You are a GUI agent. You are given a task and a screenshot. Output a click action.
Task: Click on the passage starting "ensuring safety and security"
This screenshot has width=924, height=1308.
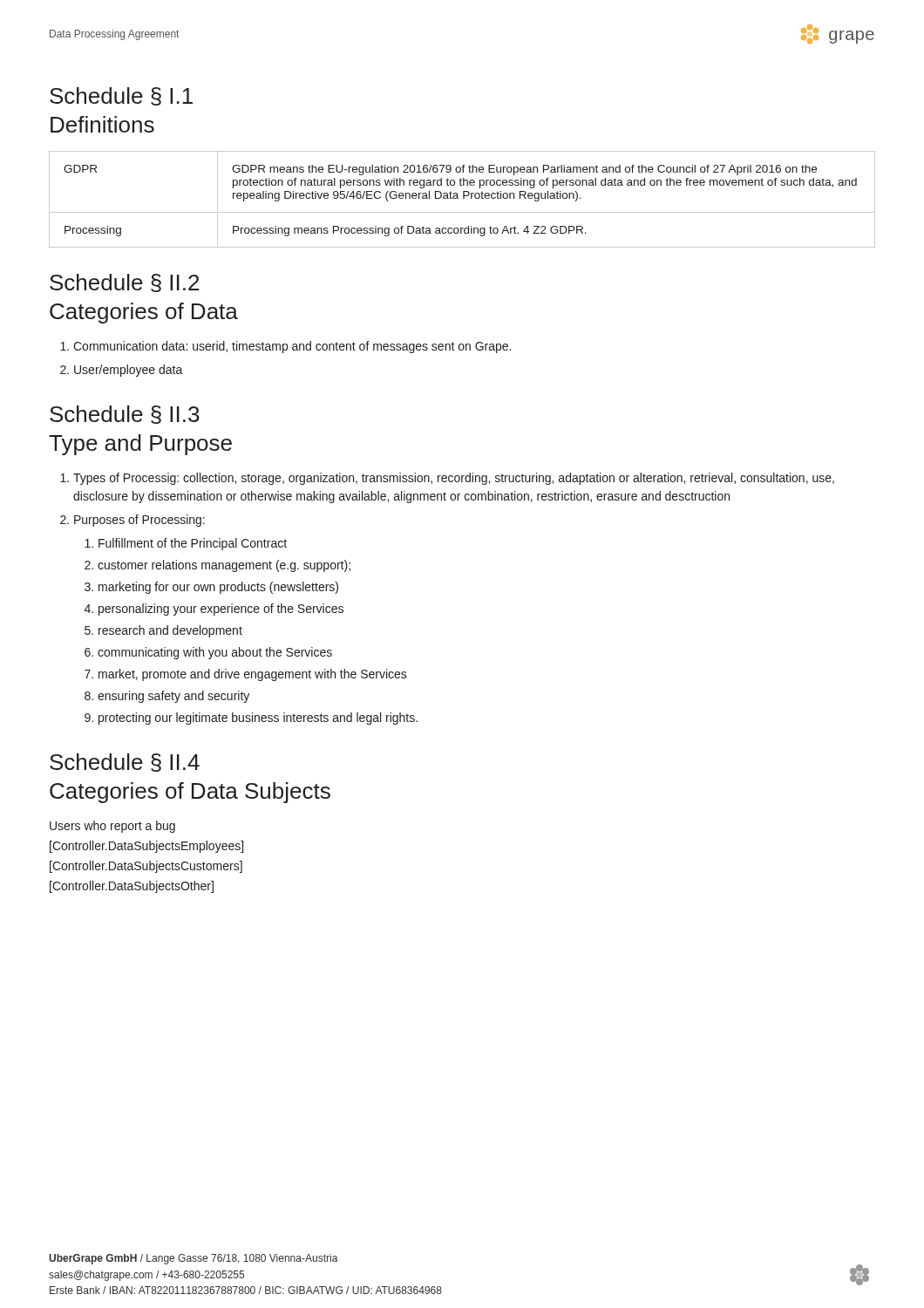point(174,696)
